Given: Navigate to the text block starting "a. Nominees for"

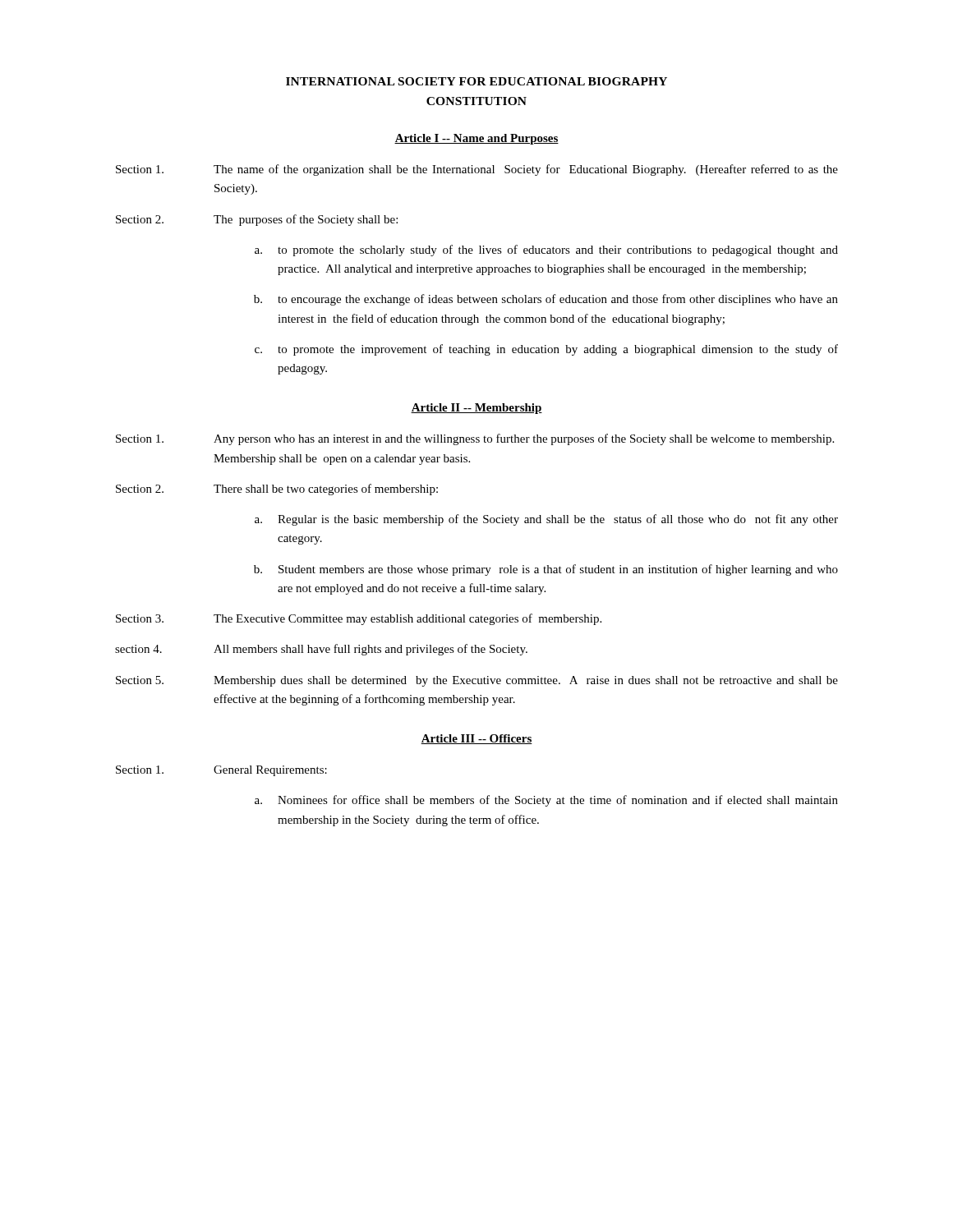Looking at the screenshot, I should tap(476, 810).
